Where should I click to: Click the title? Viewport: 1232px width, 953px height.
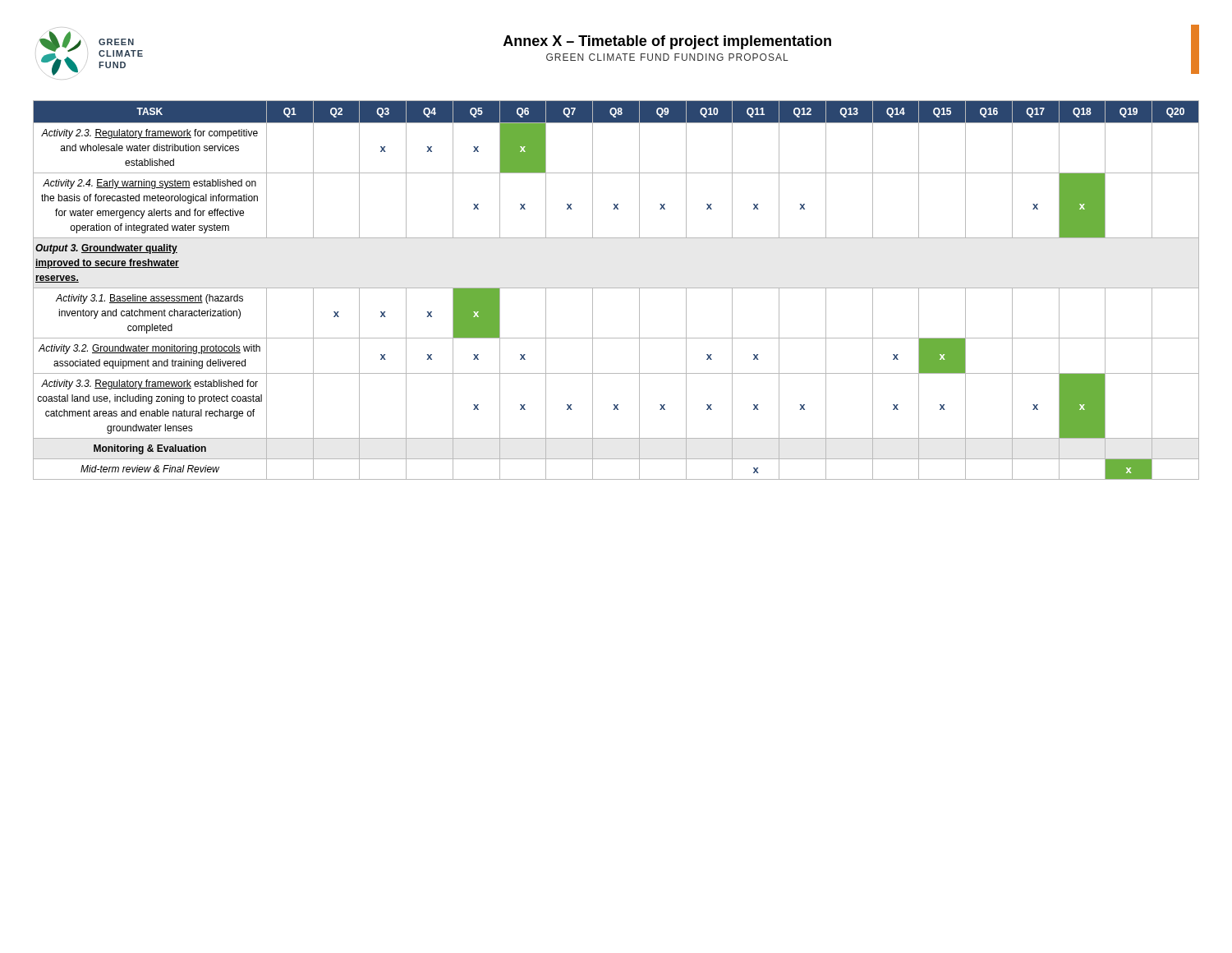tap(667, 48)
